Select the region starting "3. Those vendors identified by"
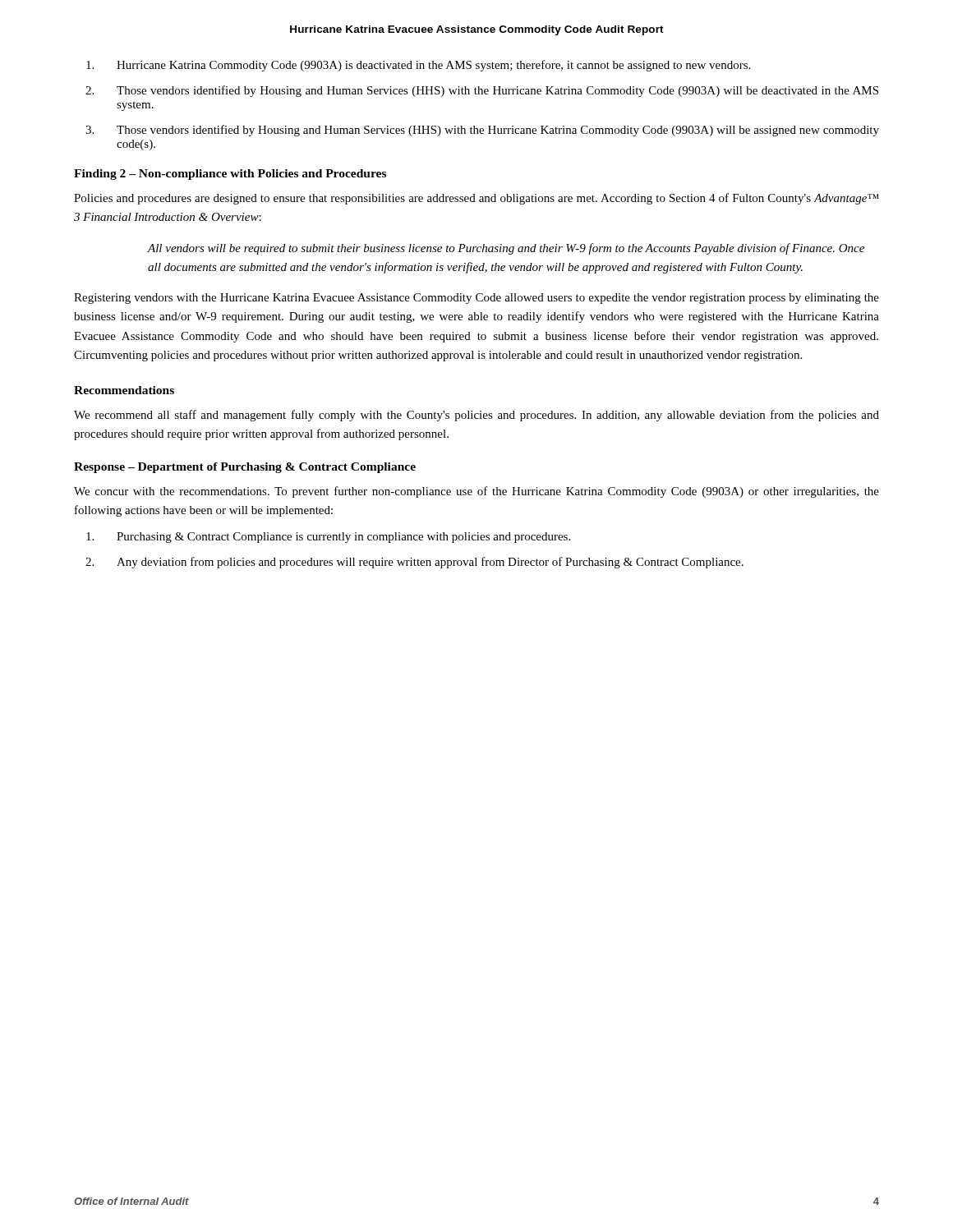The width and height of the screenshot is (953, 1232). 476,137
